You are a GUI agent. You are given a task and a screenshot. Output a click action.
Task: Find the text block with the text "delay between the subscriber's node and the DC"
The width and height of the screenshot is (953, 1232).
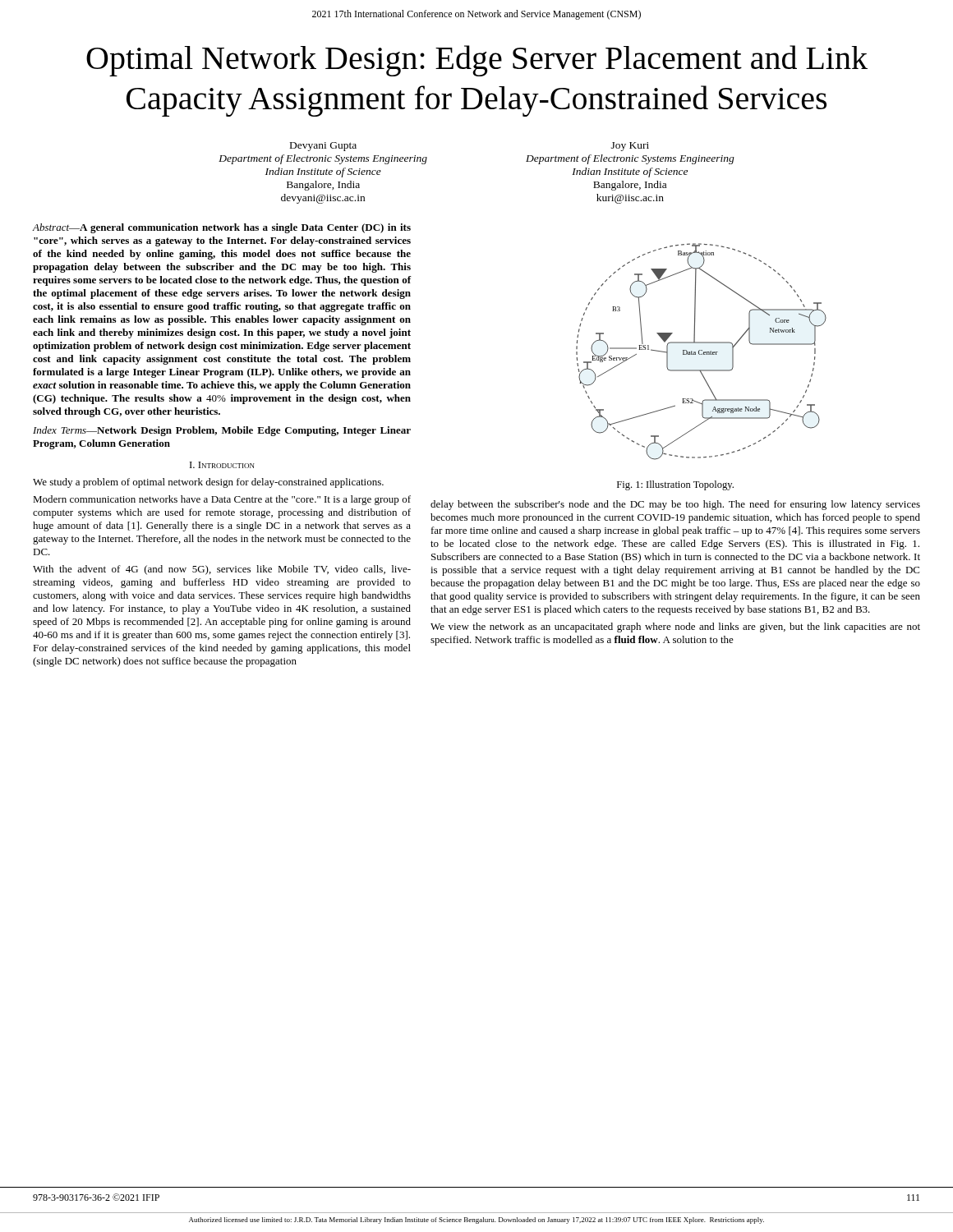[675, 572]
